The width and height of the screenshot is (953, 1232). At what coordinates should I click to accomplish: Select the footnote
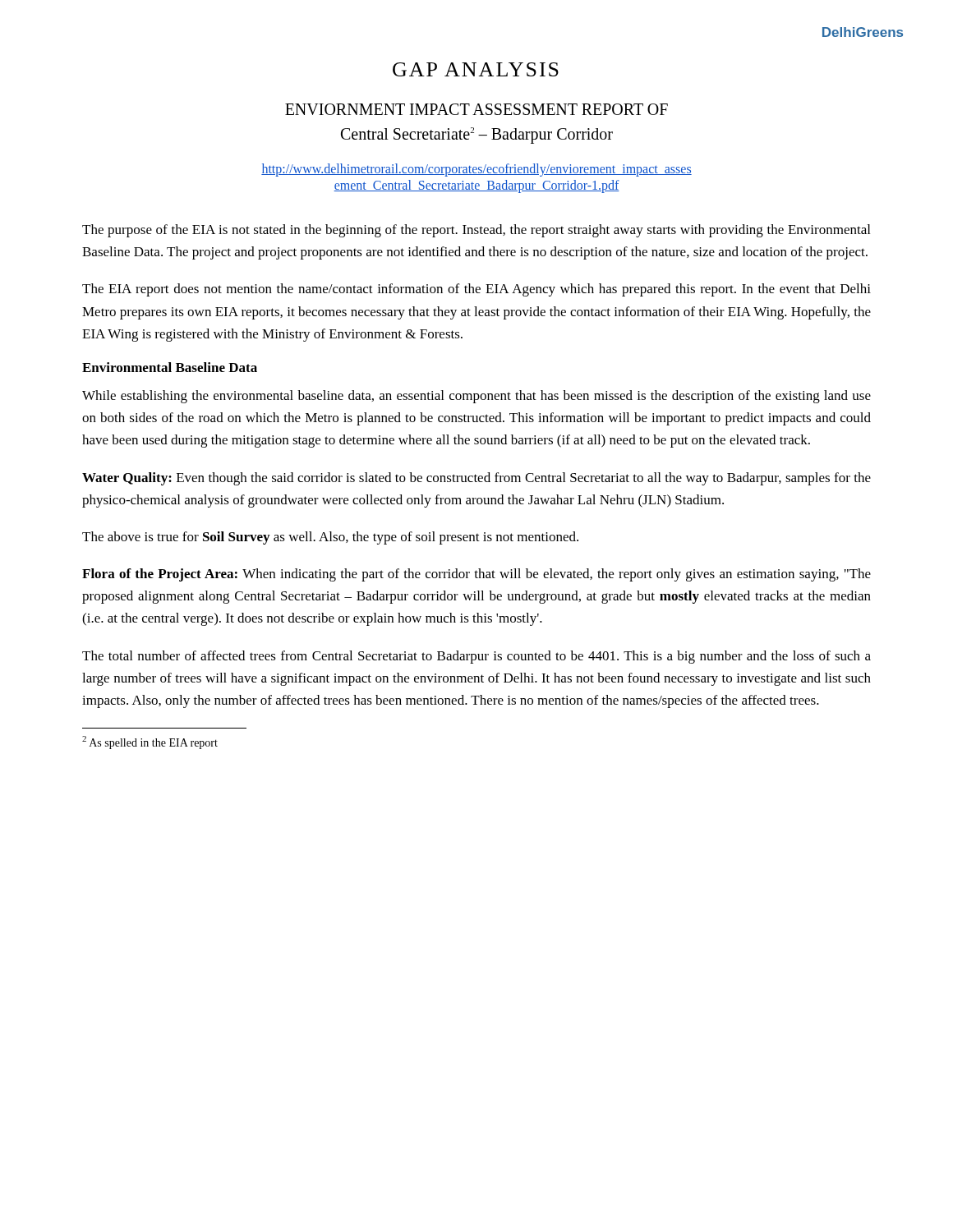150,741
